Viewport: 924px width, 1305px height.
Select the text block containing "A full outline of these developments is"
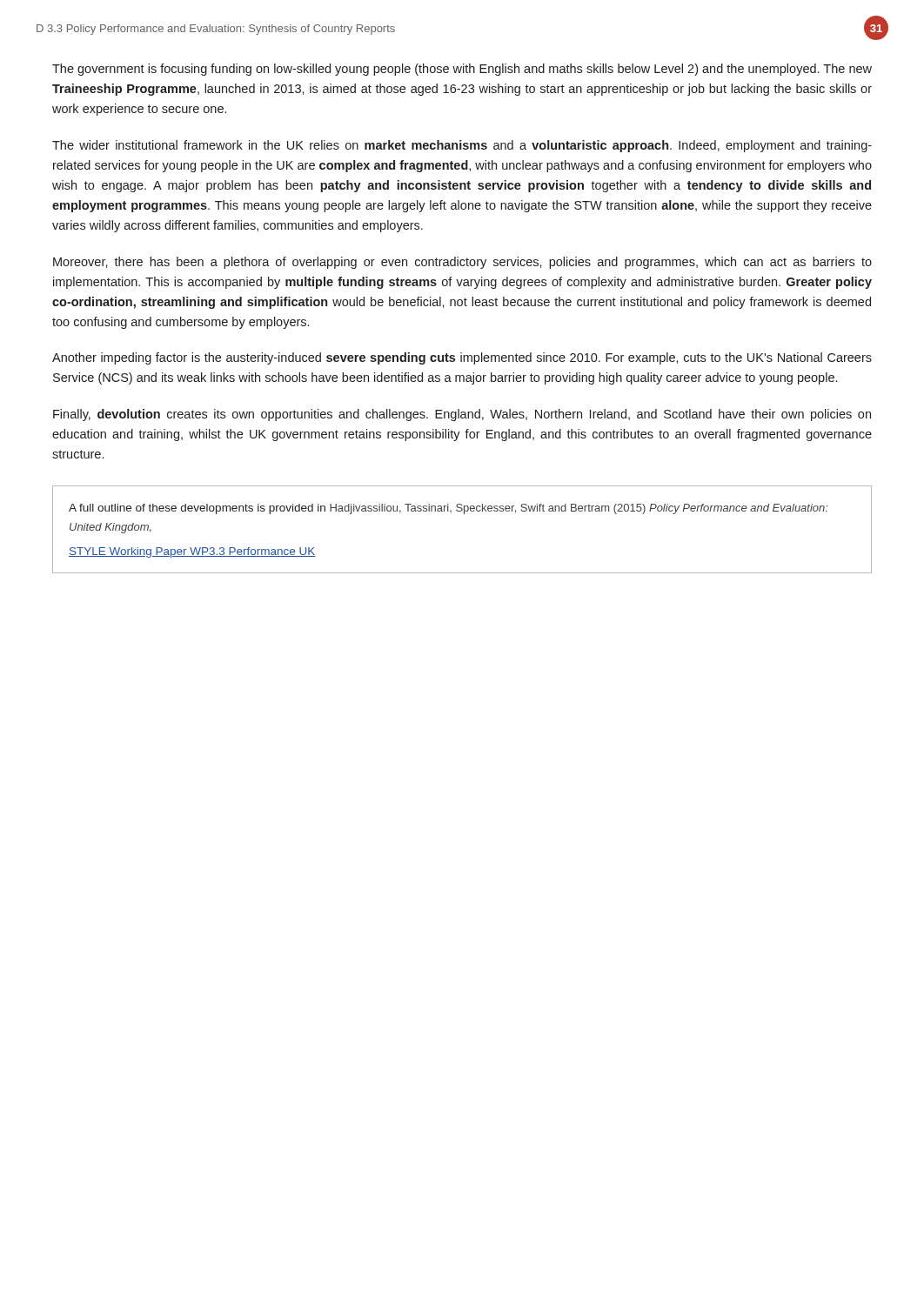tap(462, 530)
